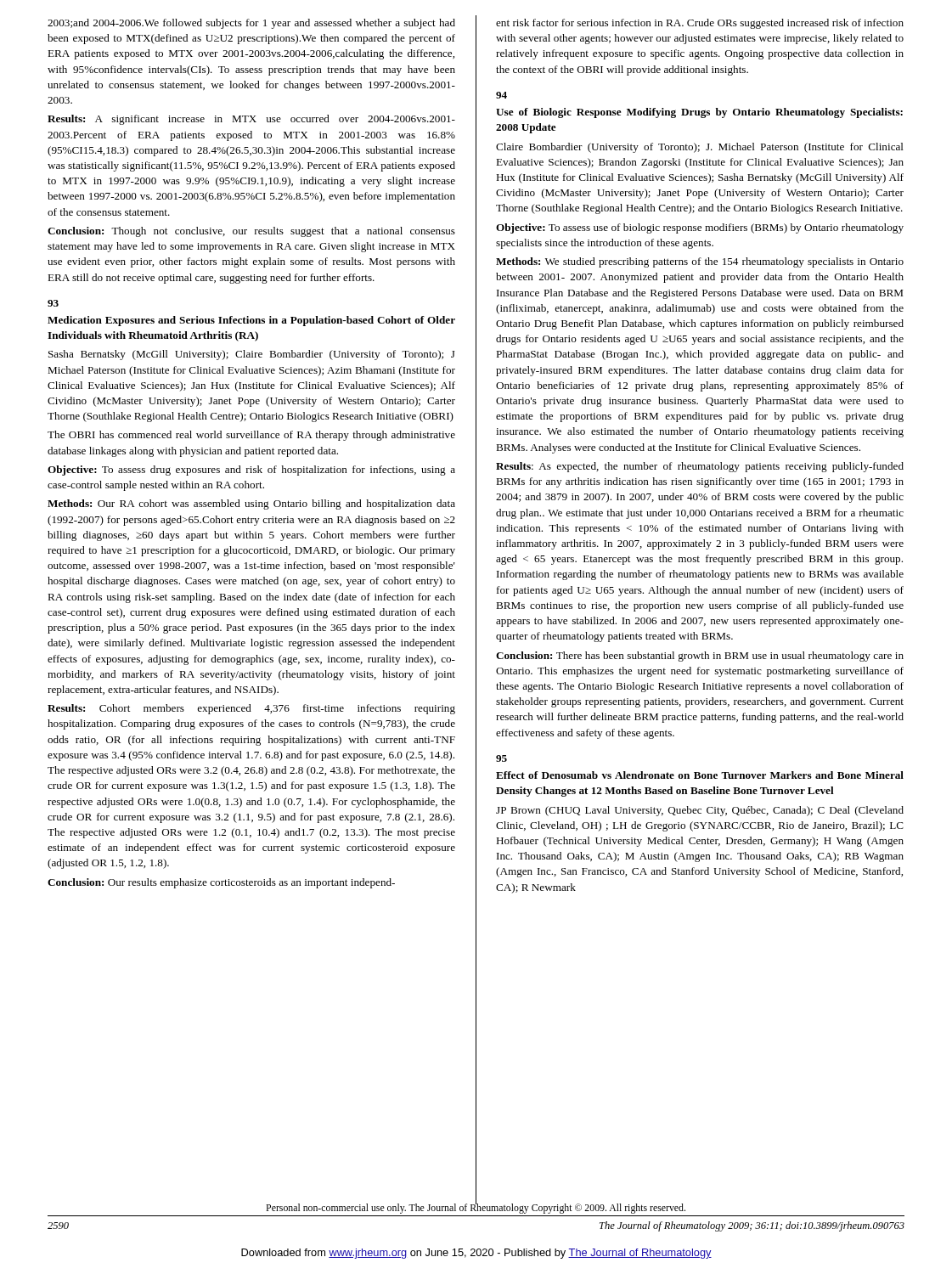Navigate to the element starting "Use of Biologic"

[x=700, y=120]
